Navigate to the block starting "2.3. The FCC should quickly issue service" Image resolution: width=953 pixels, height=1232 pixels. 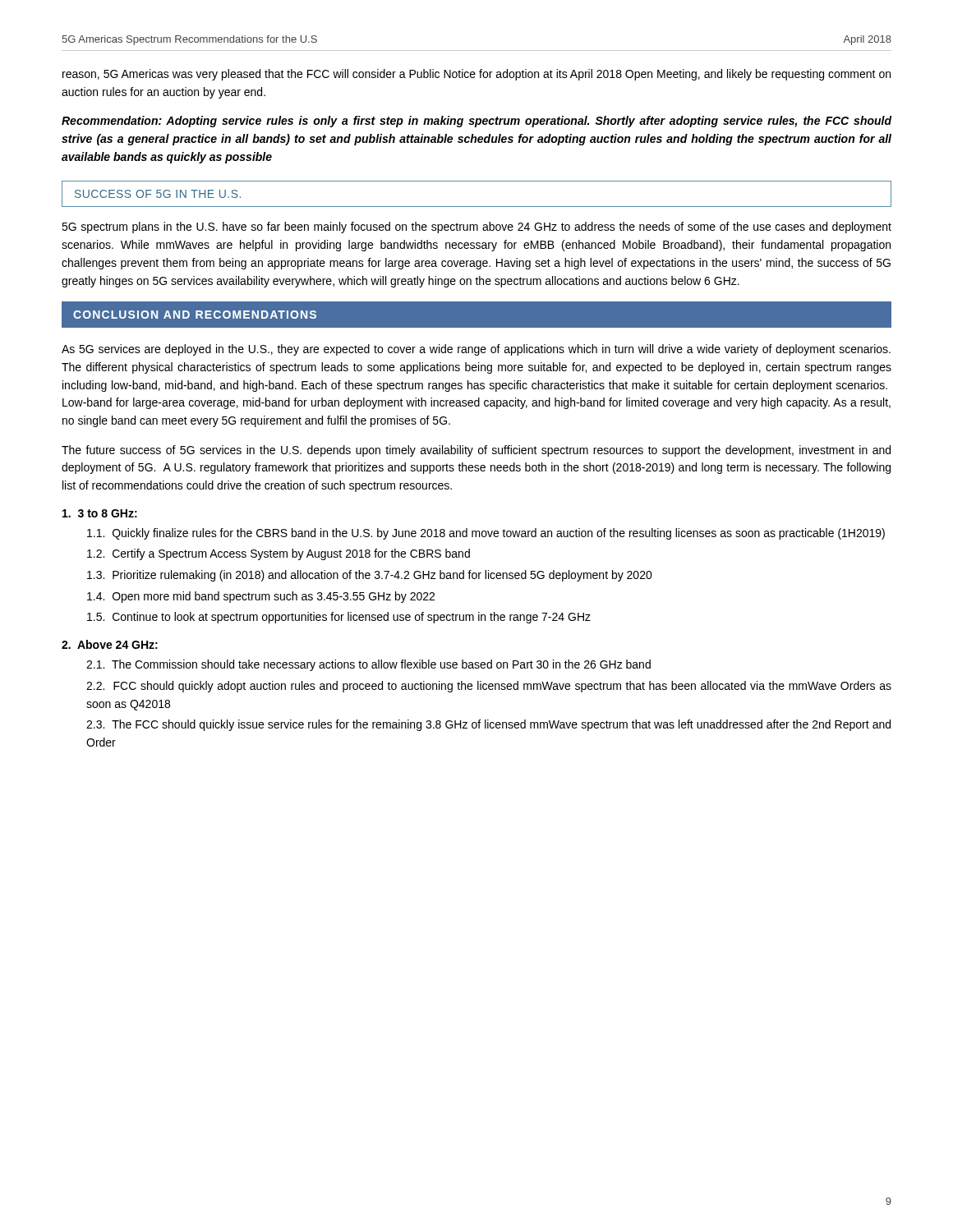pyautogui.click(x=489, y=733)
